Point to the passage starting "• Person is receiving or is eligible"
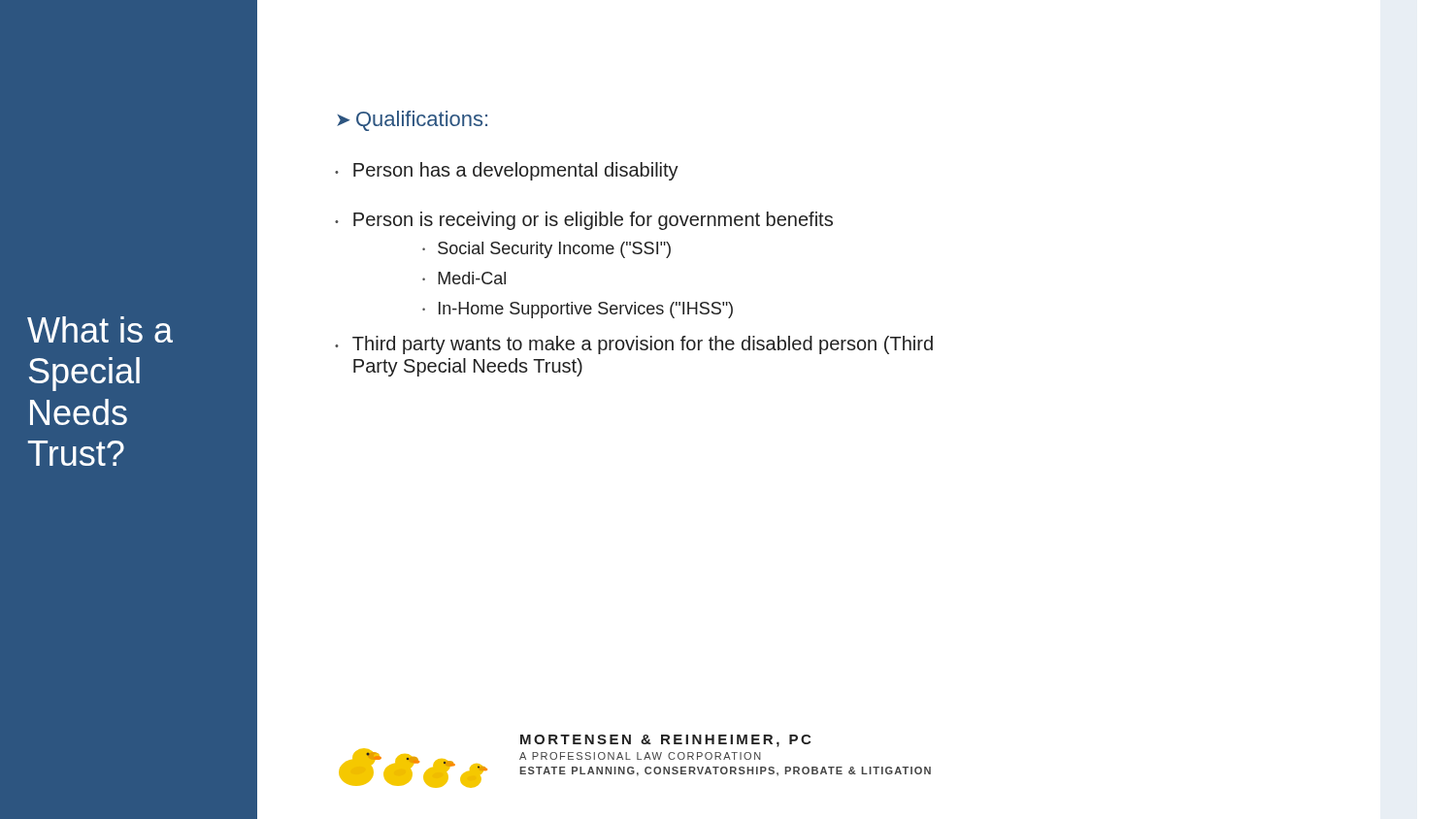This screenshot has width=1456, height=819. point(584,220)
